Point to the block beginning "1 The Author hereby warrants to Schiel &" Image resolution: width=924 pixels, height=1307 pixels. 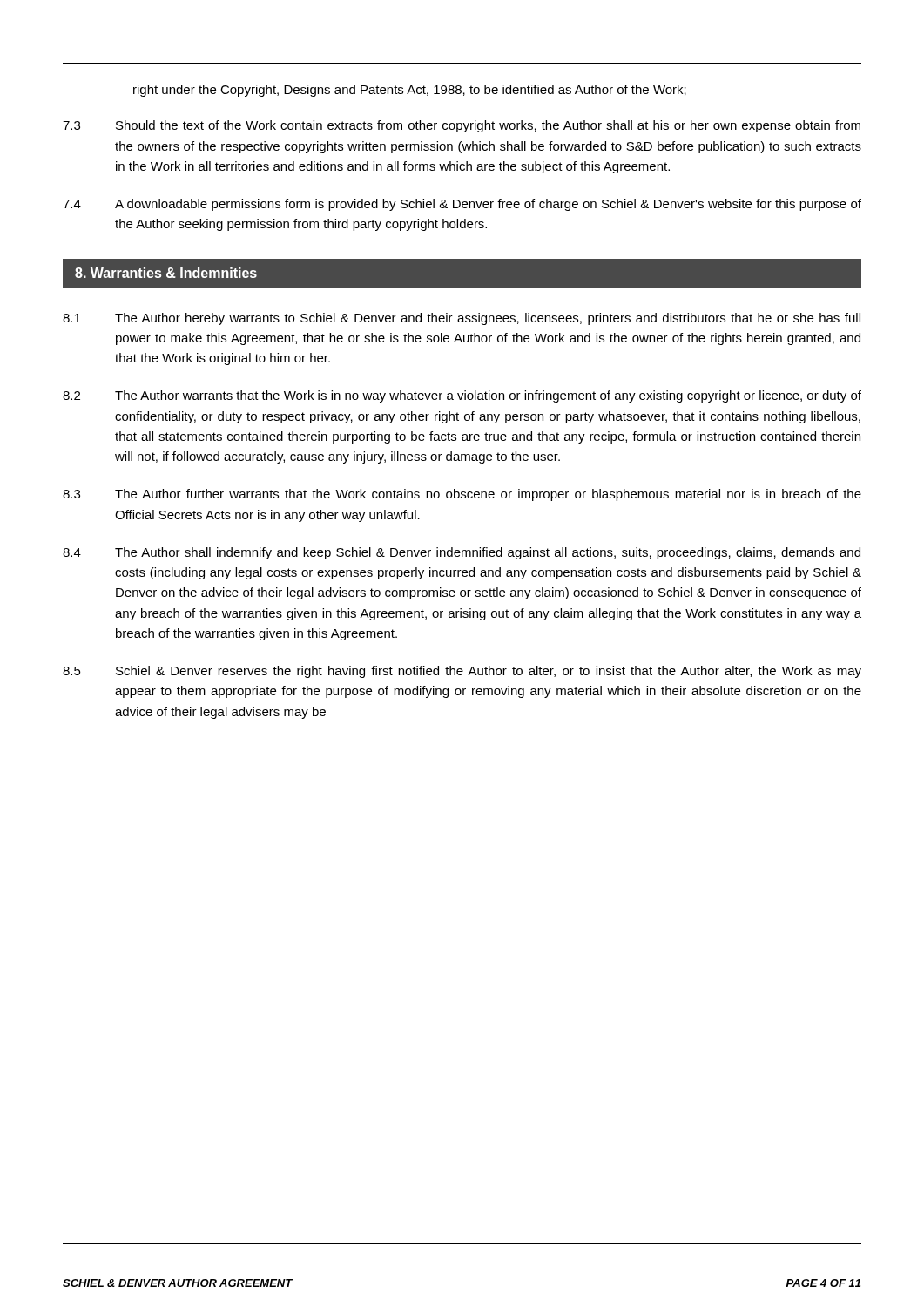462,338
